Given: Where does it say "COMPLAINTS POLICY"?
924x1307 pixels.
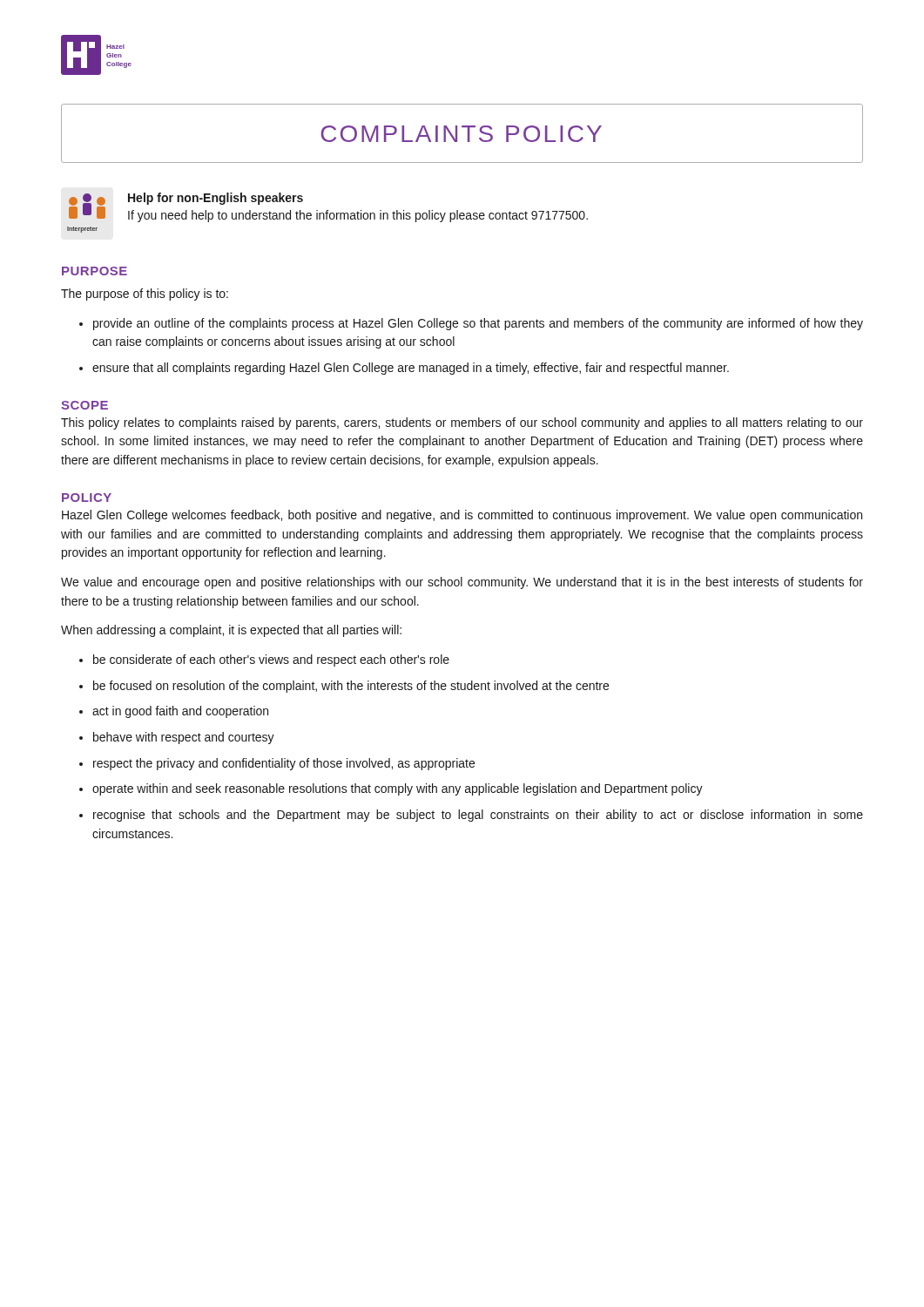Looking at the screenshot, I should pyautogui.click(x=462, y=134).
